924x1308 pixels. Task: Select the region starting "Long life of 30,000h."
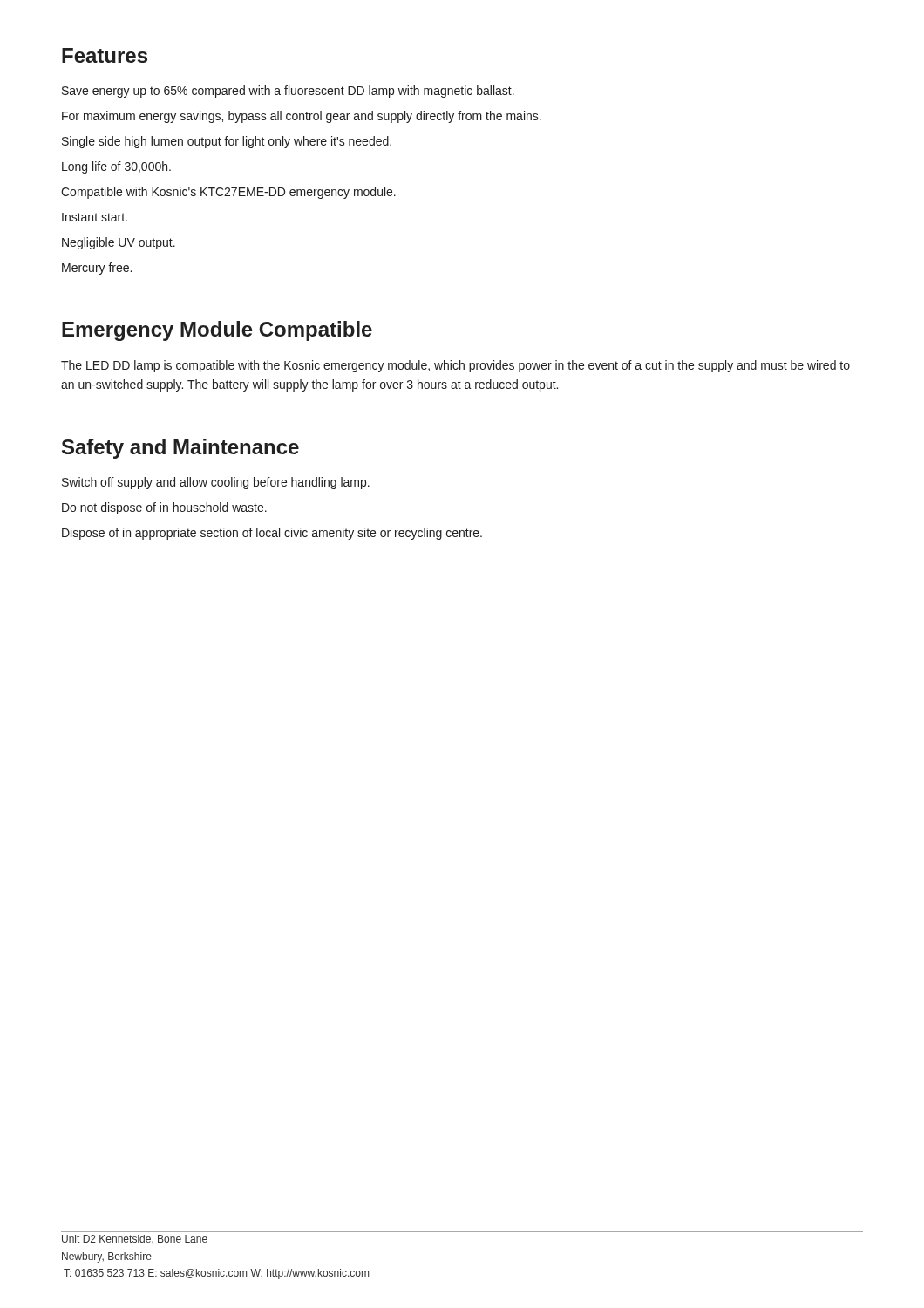point(116,167)
